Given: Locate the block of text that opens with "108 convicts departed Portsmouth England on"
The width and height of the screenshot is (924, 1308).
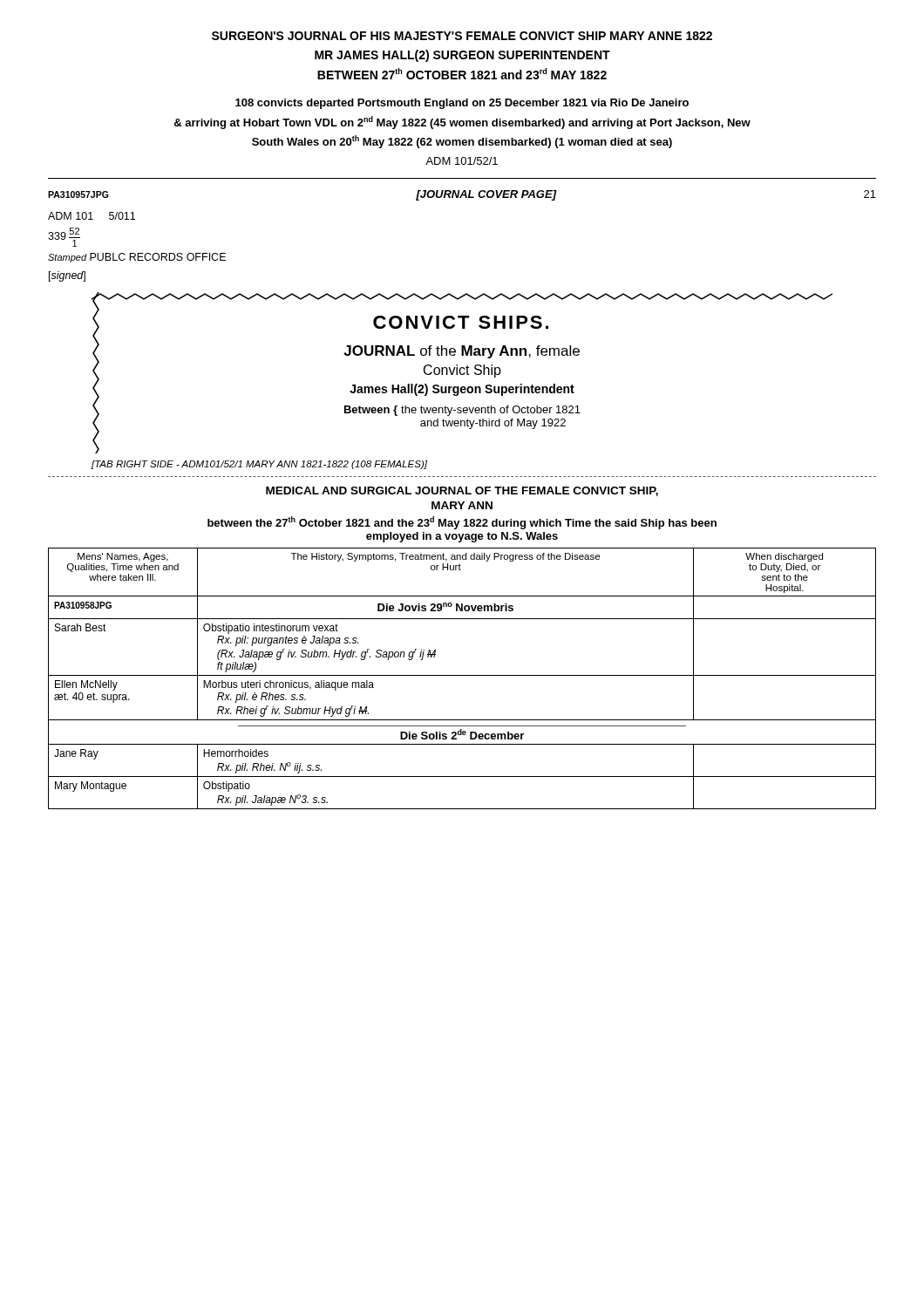Looking at the screenshot, I should point(462,132).
